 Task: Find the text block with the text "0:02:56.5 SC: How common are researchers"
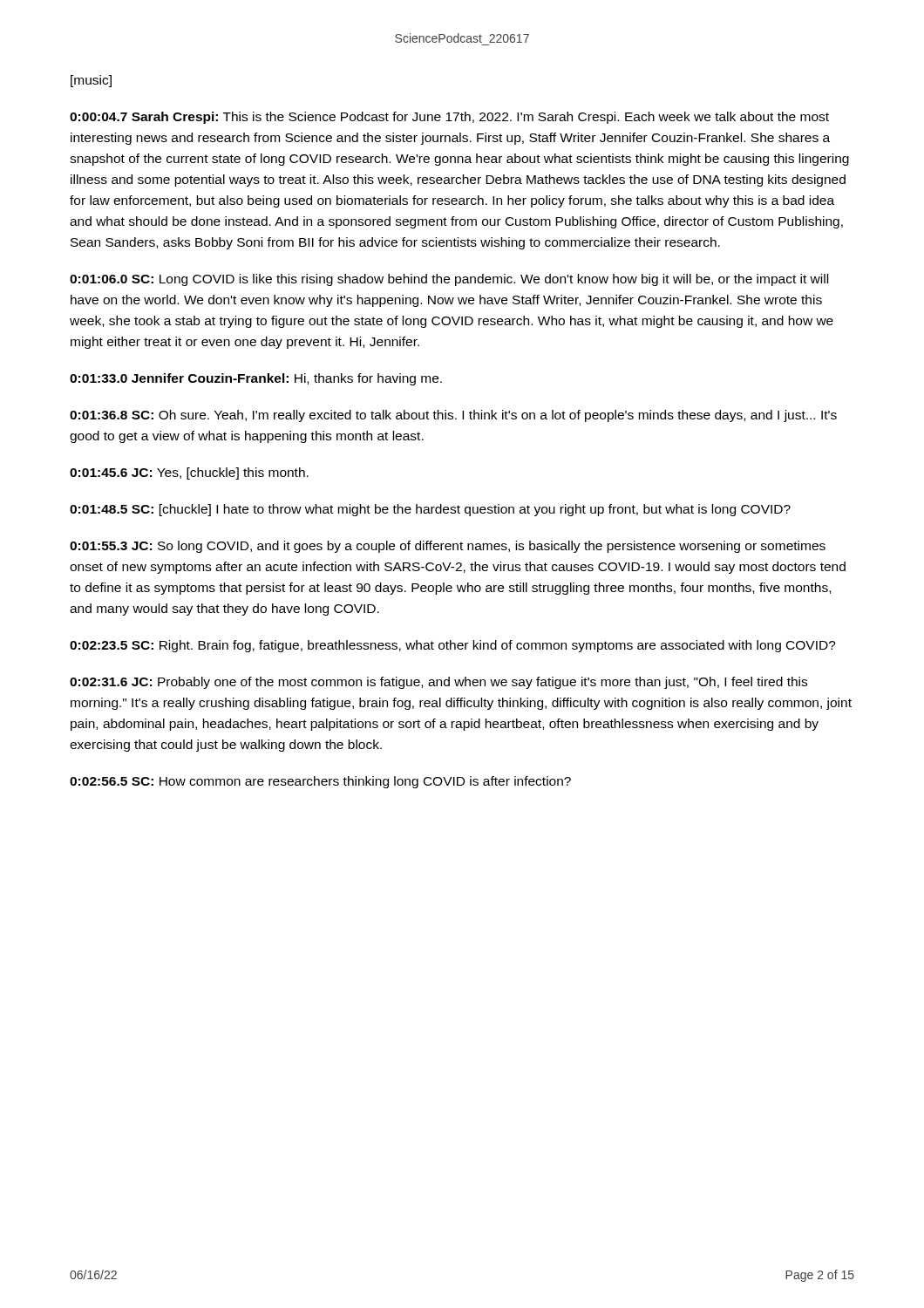[321, 781]
